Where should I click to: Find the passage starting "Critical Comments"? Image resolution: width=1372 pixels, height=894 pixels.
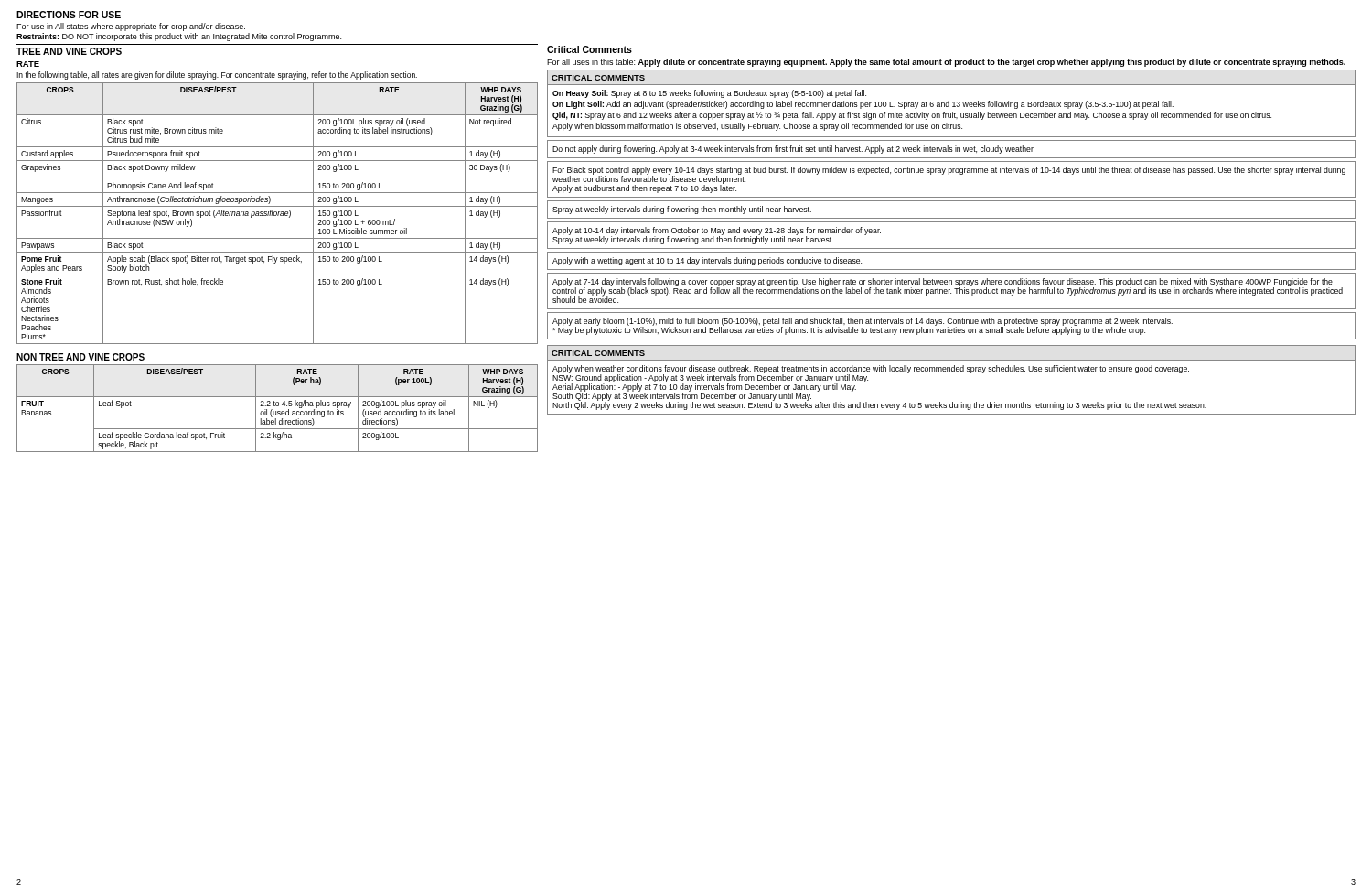[x=589, y=49]
